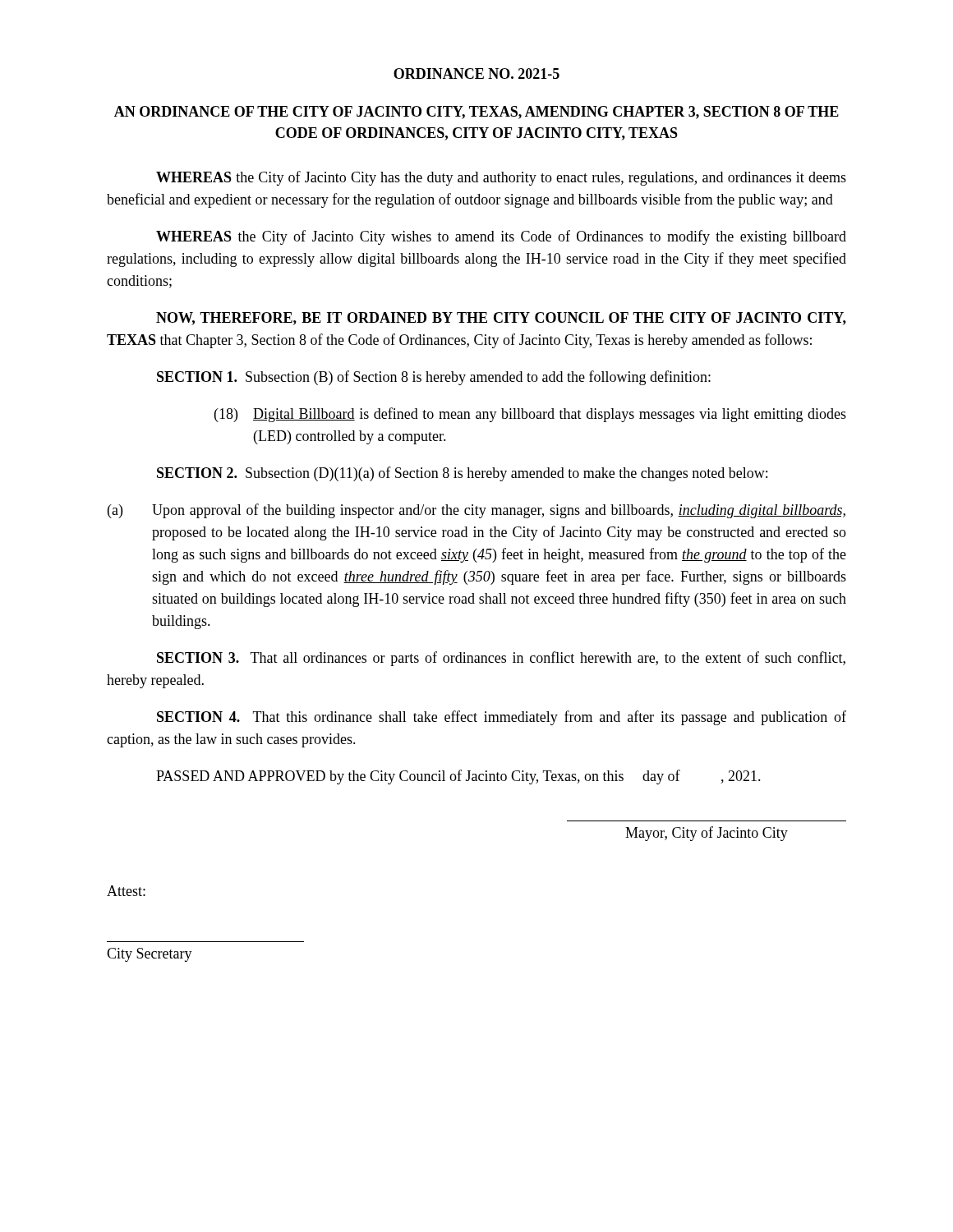Find the block on this page that starts "(a) Upon approval of the building inspector and/or"
Viewport: 953px width, 1232px height.
(x=476, y=566)
